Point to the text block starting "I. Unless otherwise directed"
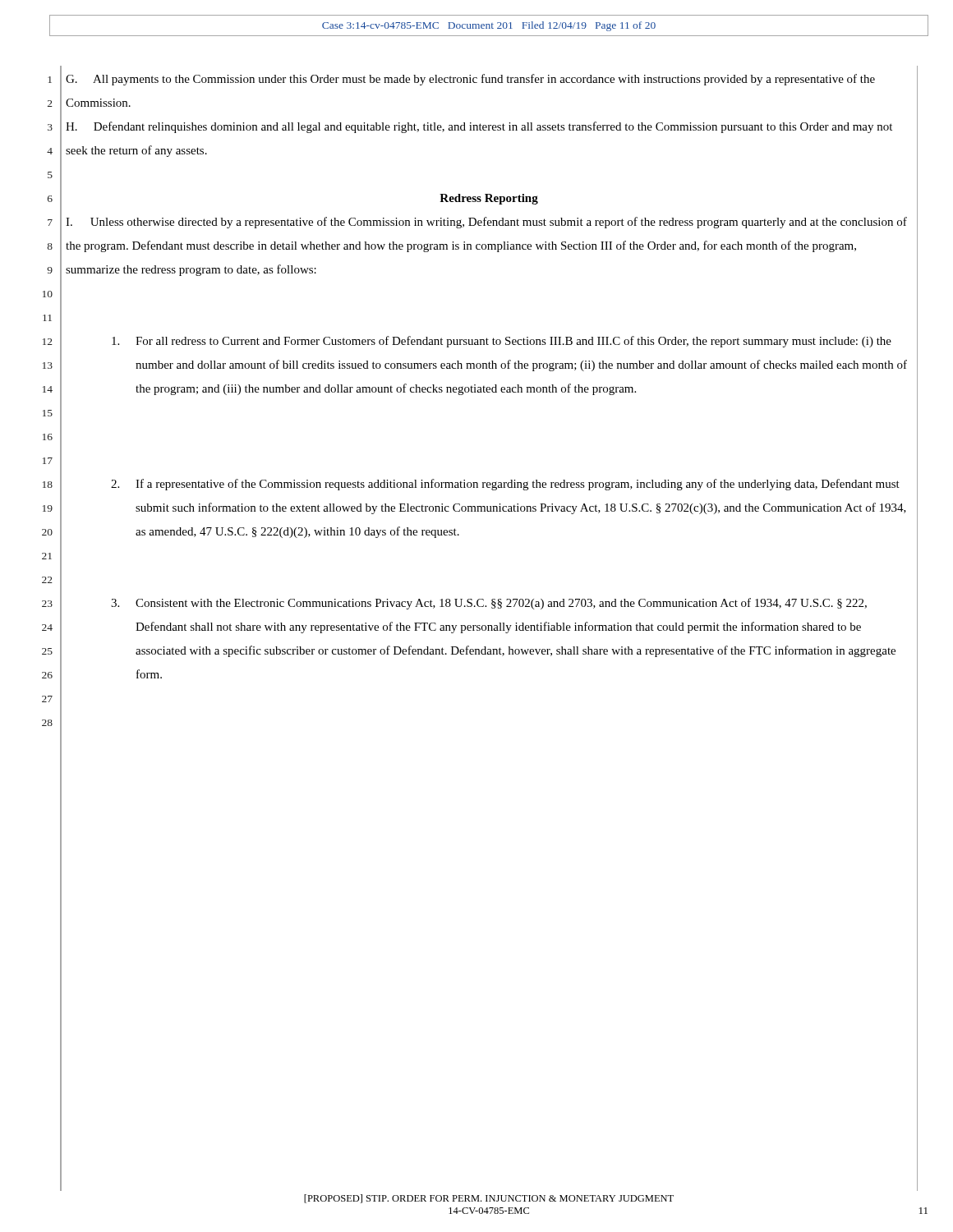This screenshot has height=1232, width=953. pyautogui.click(x=486, y=243)
